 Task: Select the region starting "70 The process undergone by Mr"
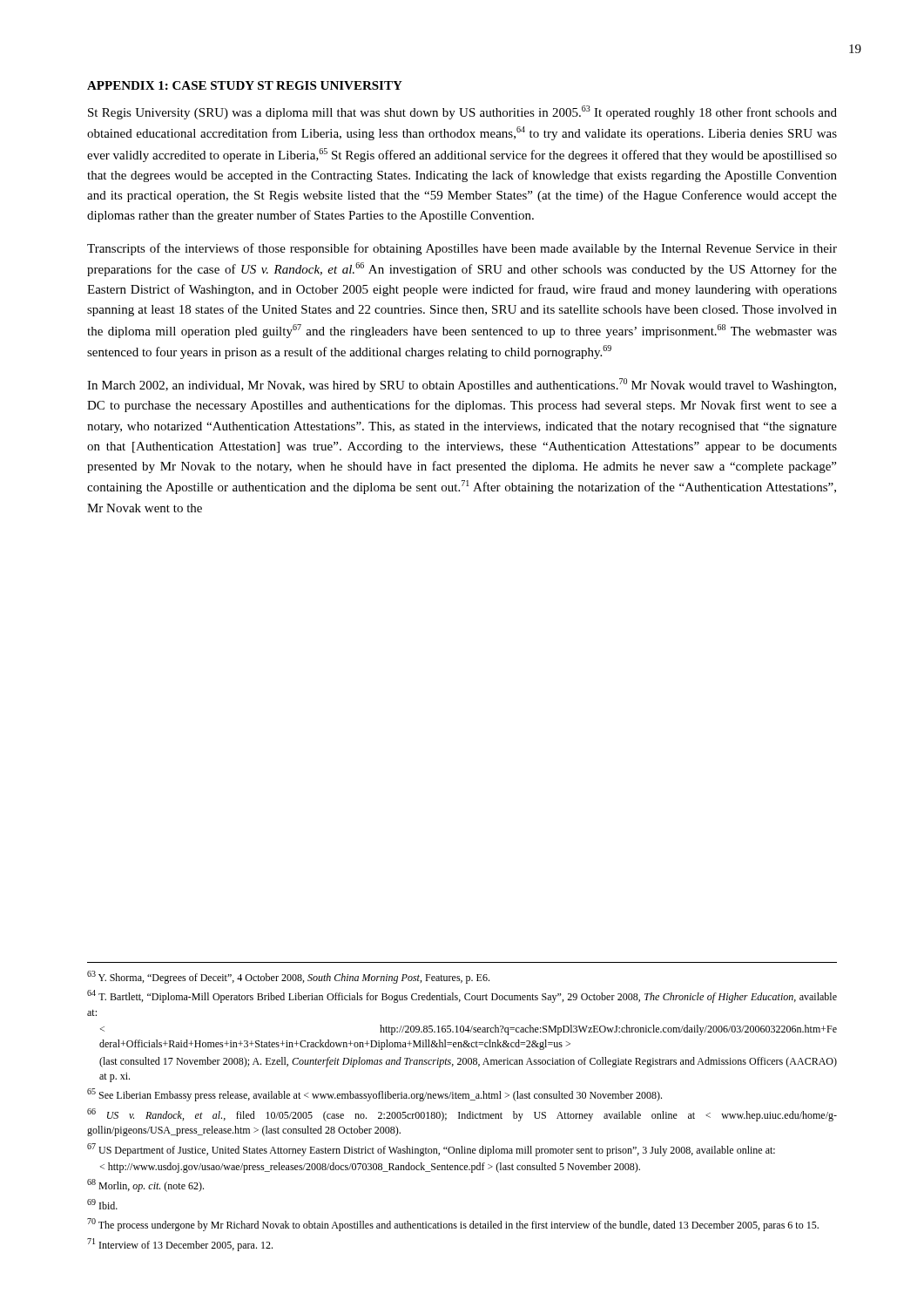tap(453, 1224)
